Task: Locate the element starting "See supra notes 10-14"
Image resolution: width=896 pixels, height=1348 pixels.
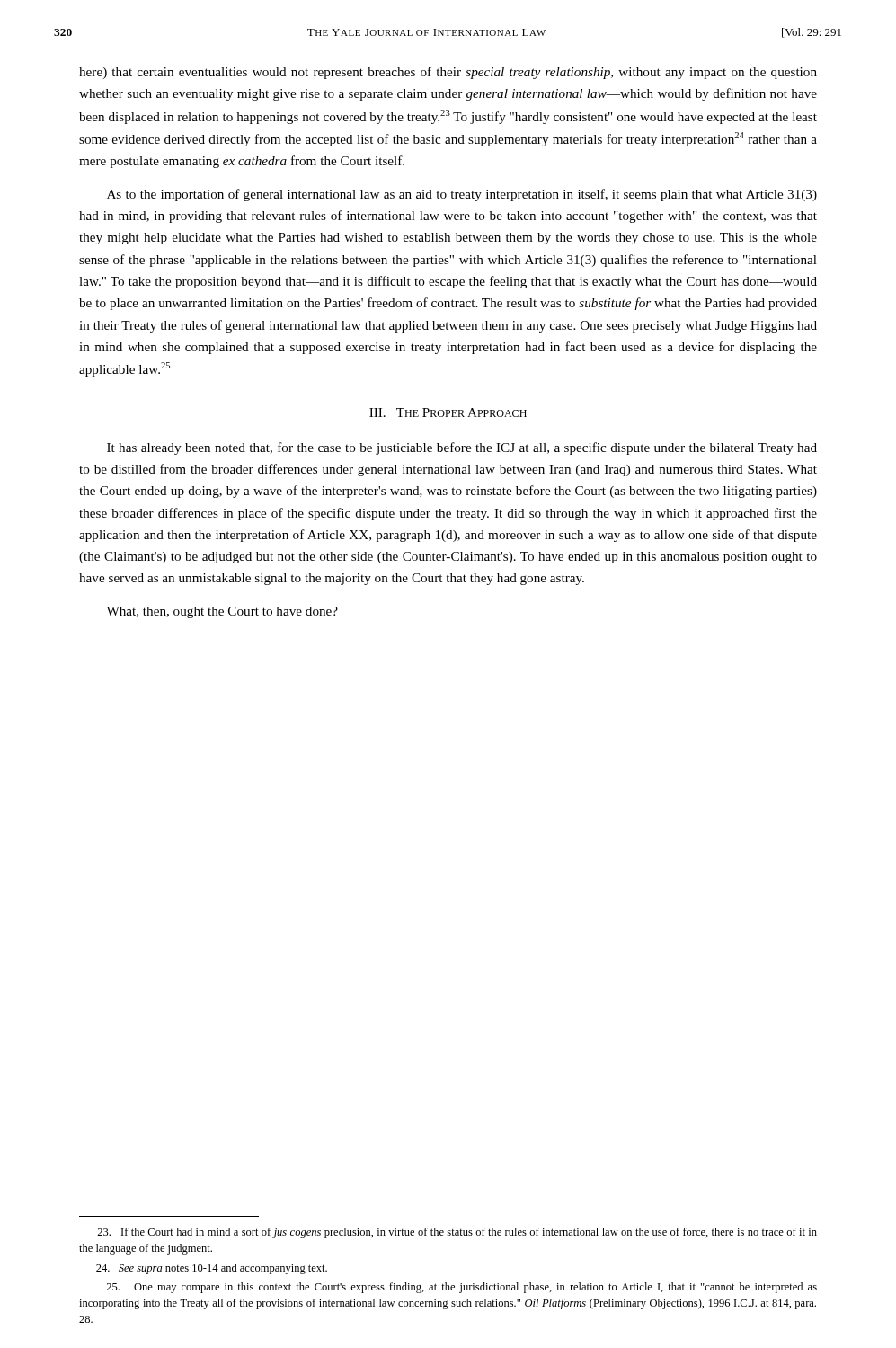Action: (203, 1268)
